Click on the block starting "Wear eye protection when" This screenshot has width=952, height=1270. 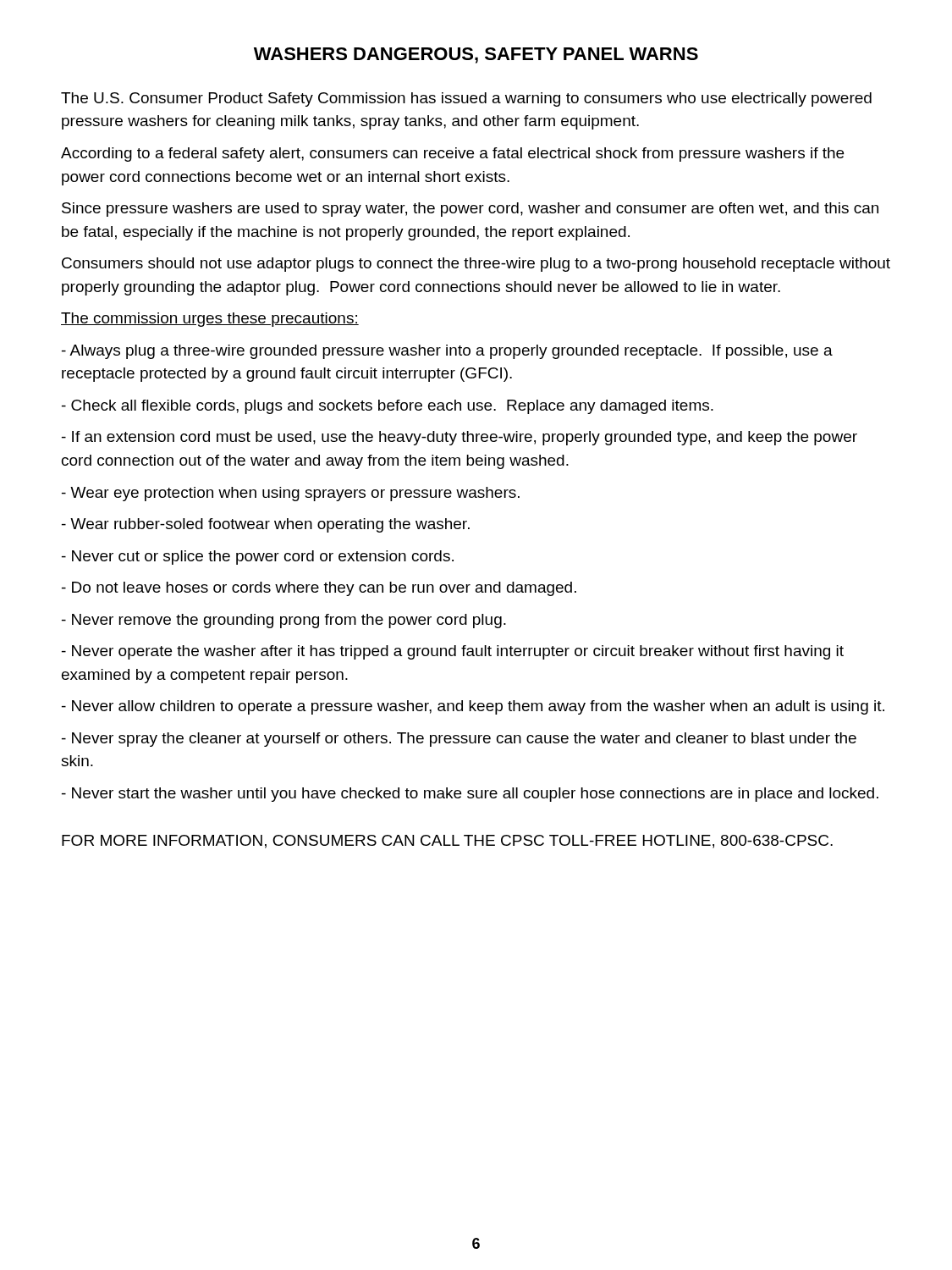click(x=291, y=492)
